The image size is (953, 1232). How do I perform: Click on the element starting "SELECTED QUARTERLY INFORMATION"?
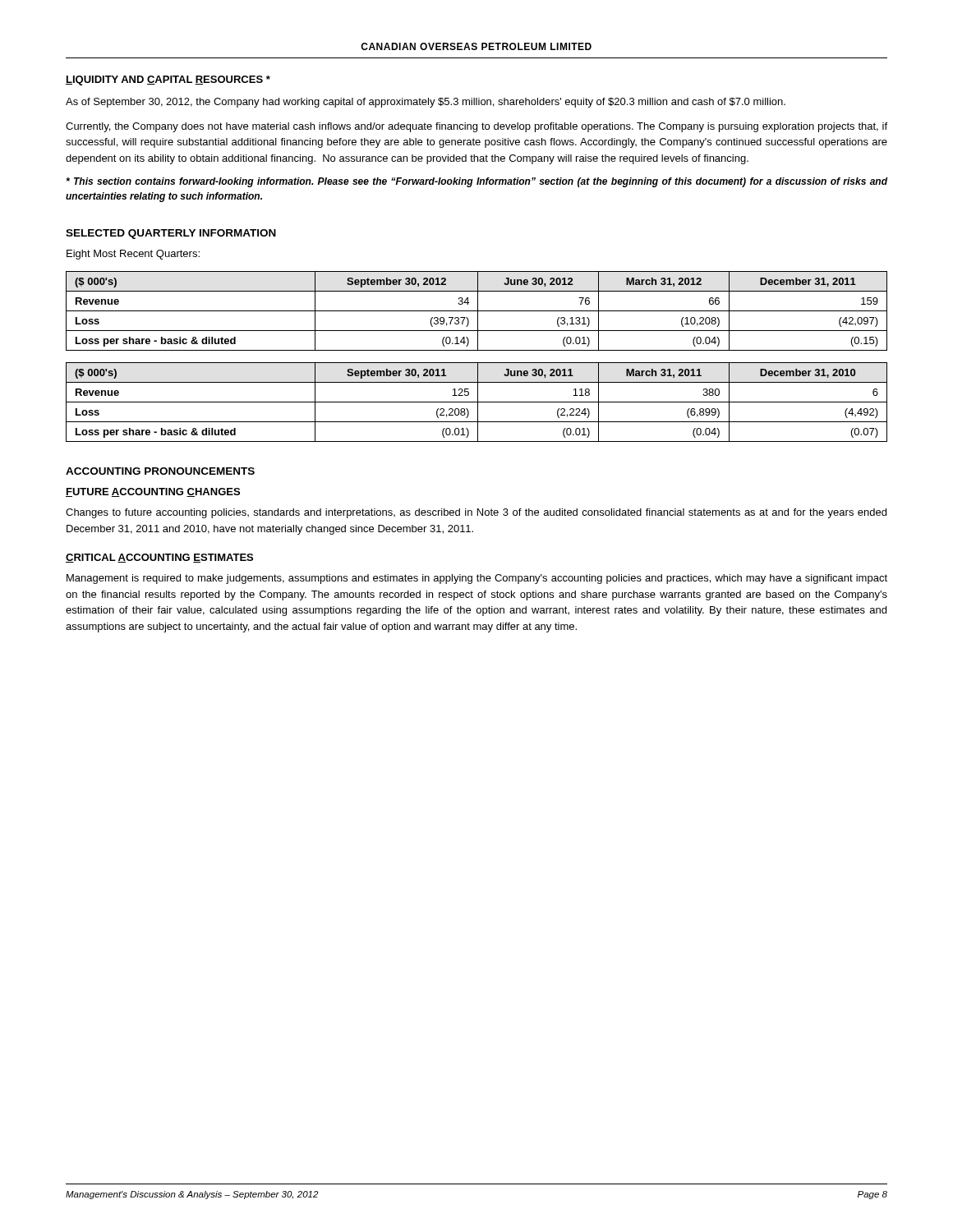click(x=171, y=233)
